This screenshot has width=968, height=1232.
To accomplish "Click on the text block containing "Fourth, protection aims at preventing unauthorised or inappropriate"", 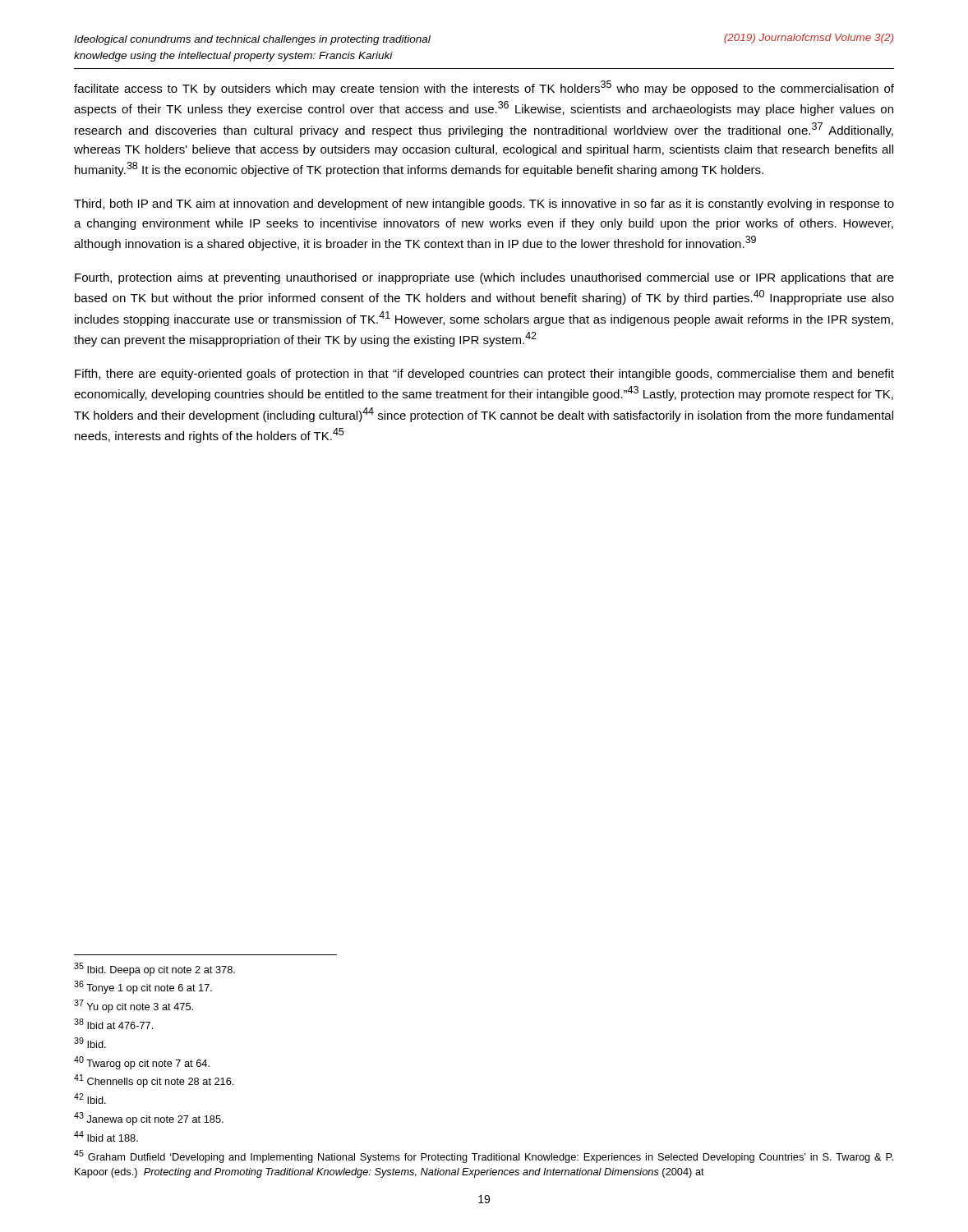I will tap(484, 308).
